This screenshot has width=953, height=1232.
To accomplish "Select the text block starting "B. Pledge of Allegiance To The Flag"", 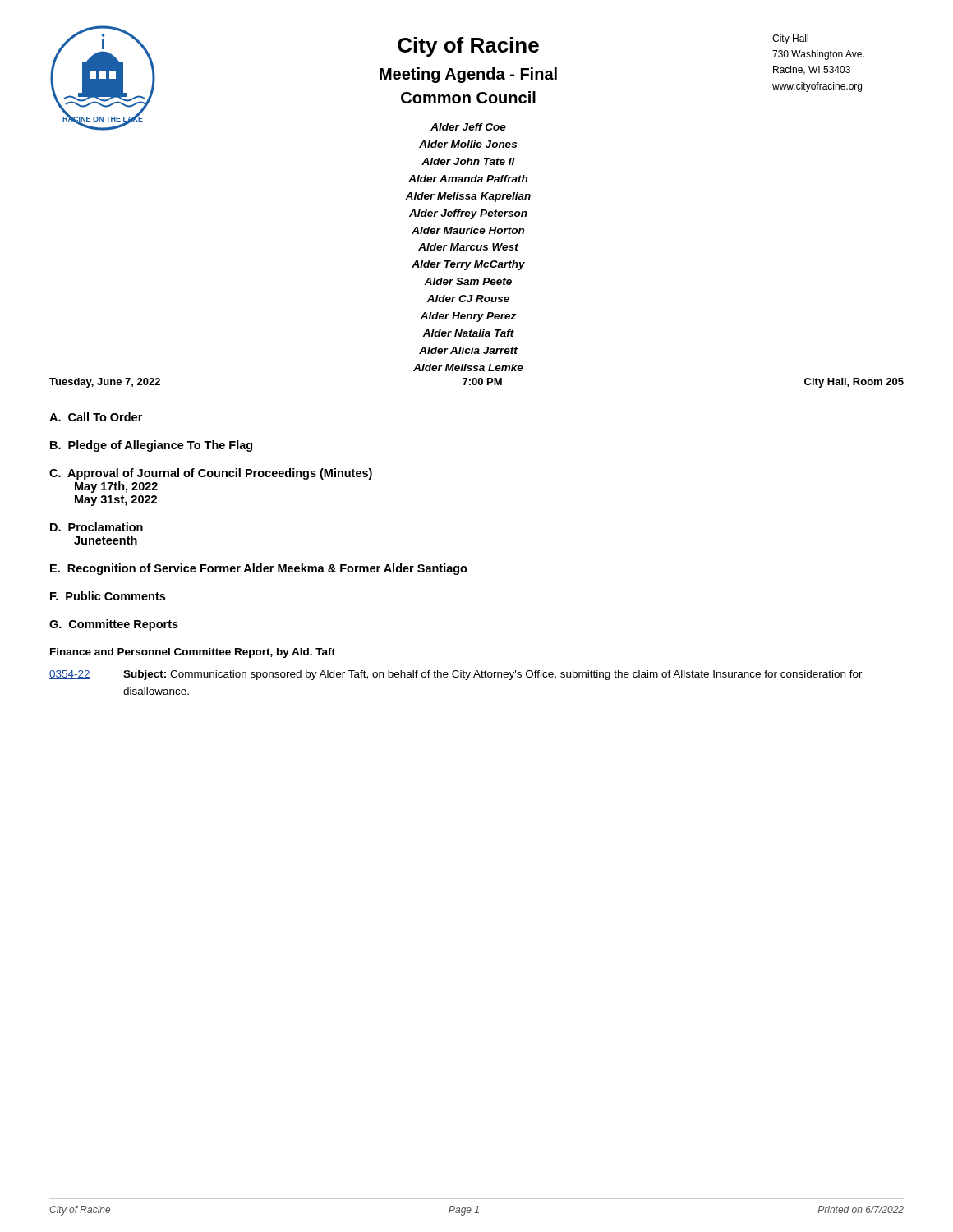I will click(151, 445).
